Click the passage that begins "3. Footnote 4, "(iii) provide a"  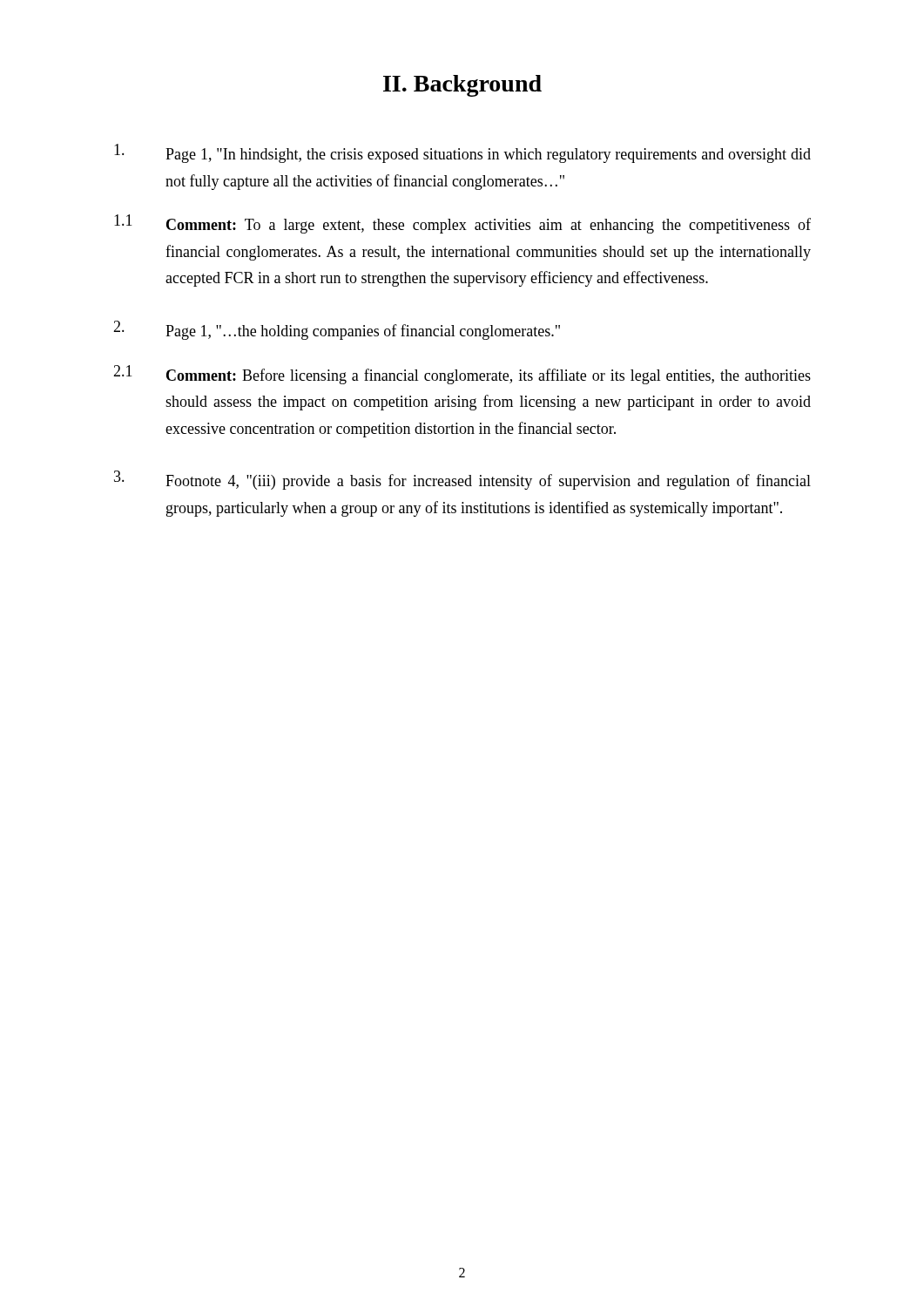[x=462, y=495]
